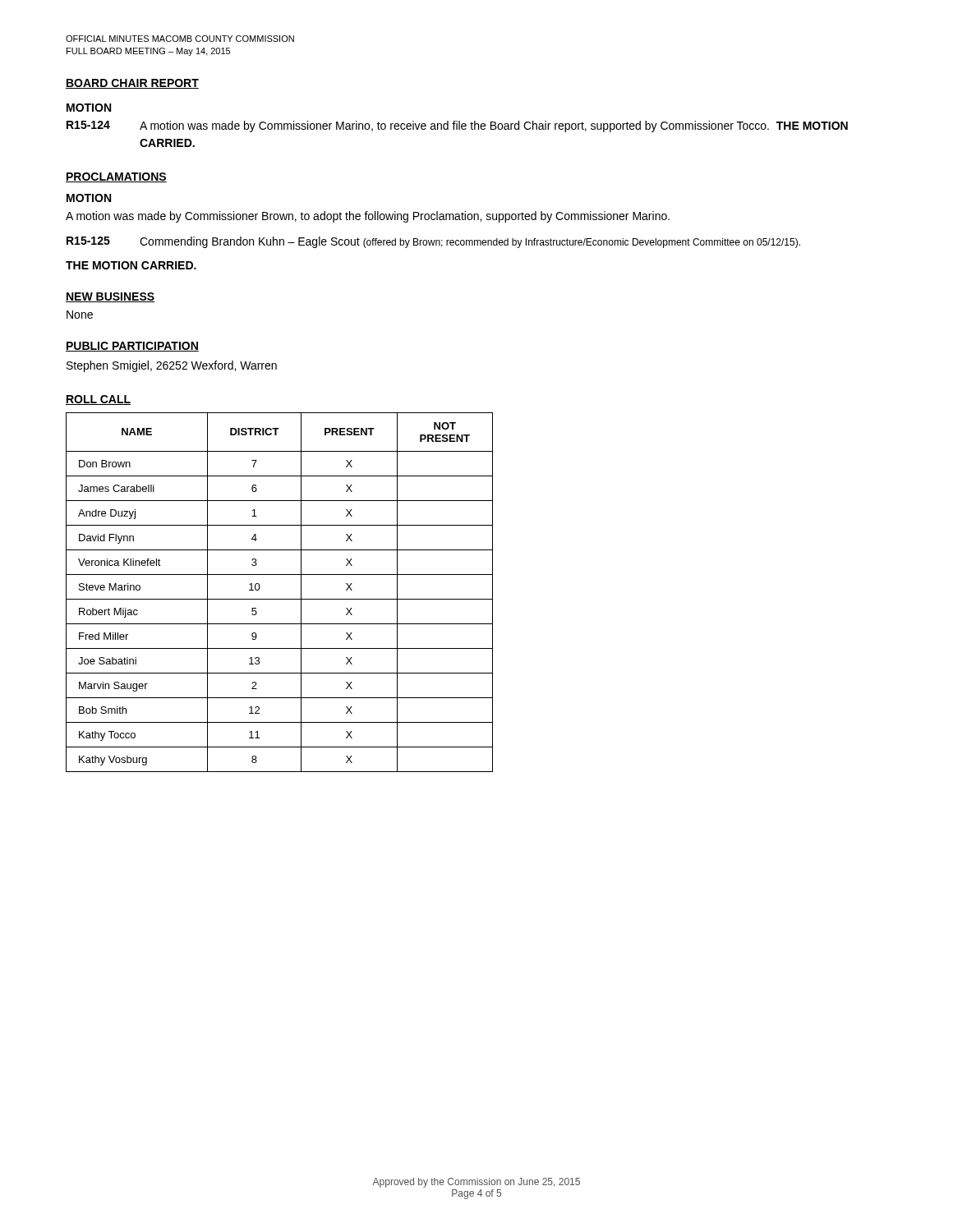Click the passage that begins "A motion was made by Commissioner Marino, to"

point(494,134)
